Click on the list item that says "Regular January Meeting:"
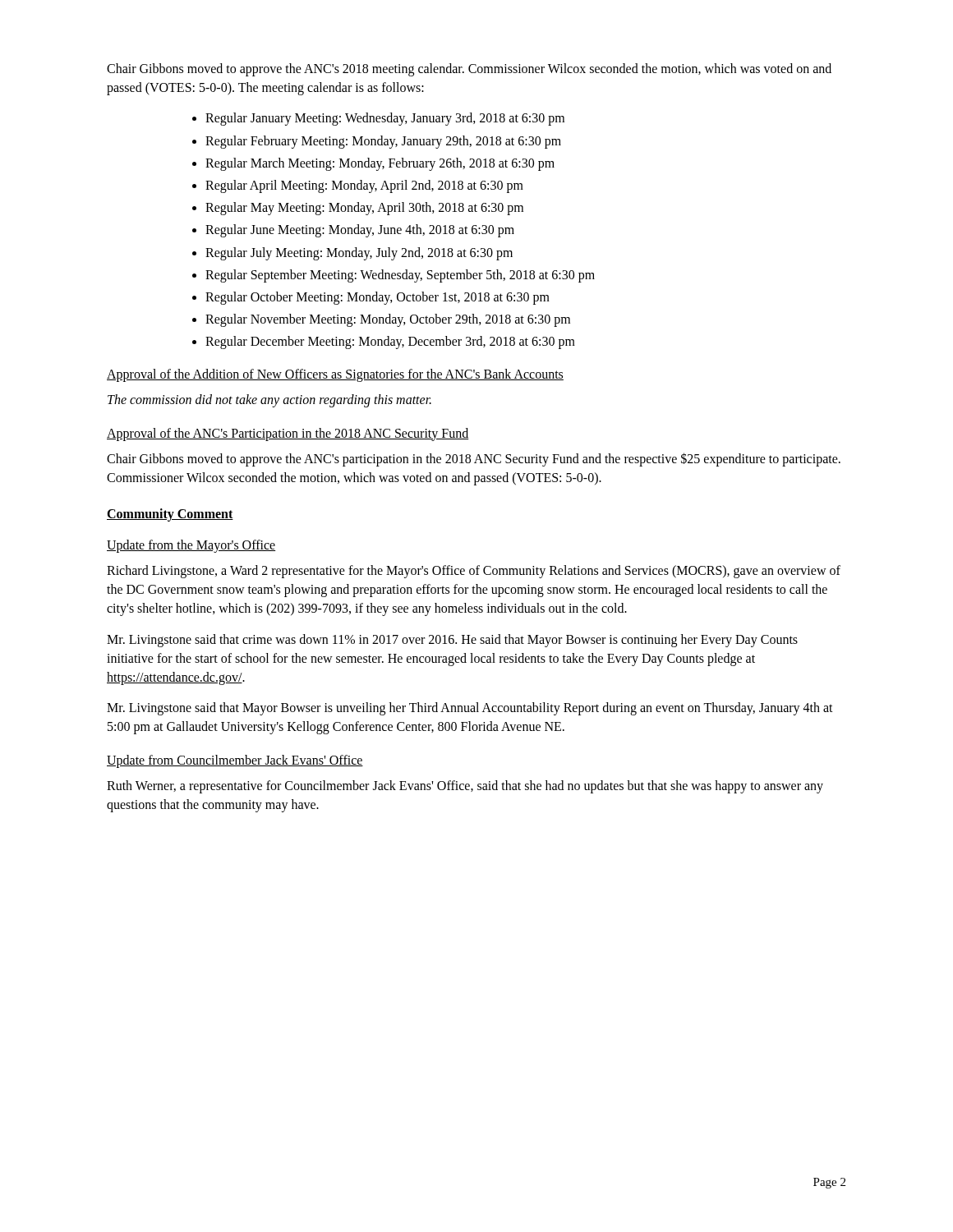 tap(385, 118)
